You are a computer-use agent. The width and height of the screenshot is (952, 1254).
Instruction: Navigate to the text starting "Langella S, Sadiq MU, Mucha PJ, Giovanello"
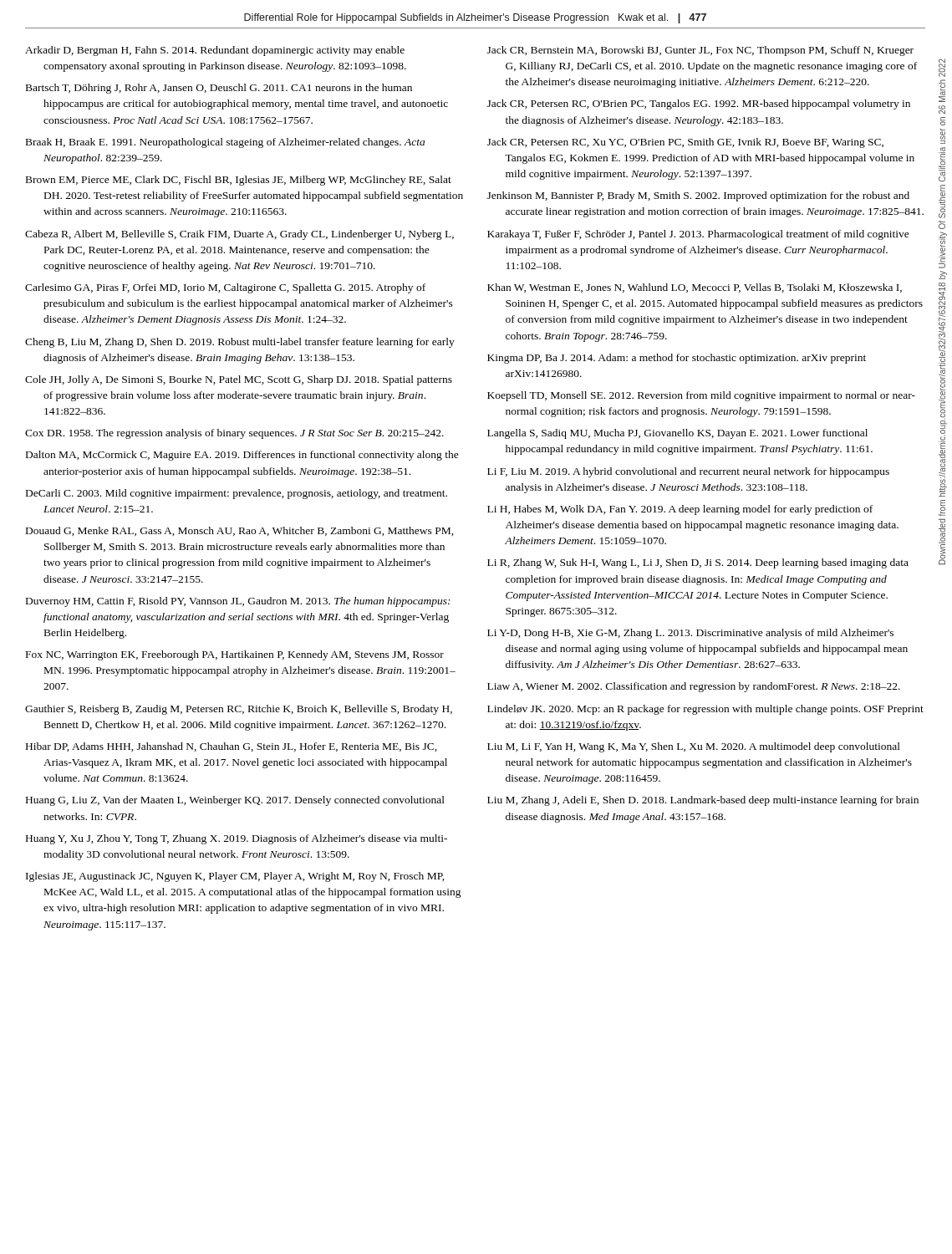pyautogui.click(x=680, y=441)
